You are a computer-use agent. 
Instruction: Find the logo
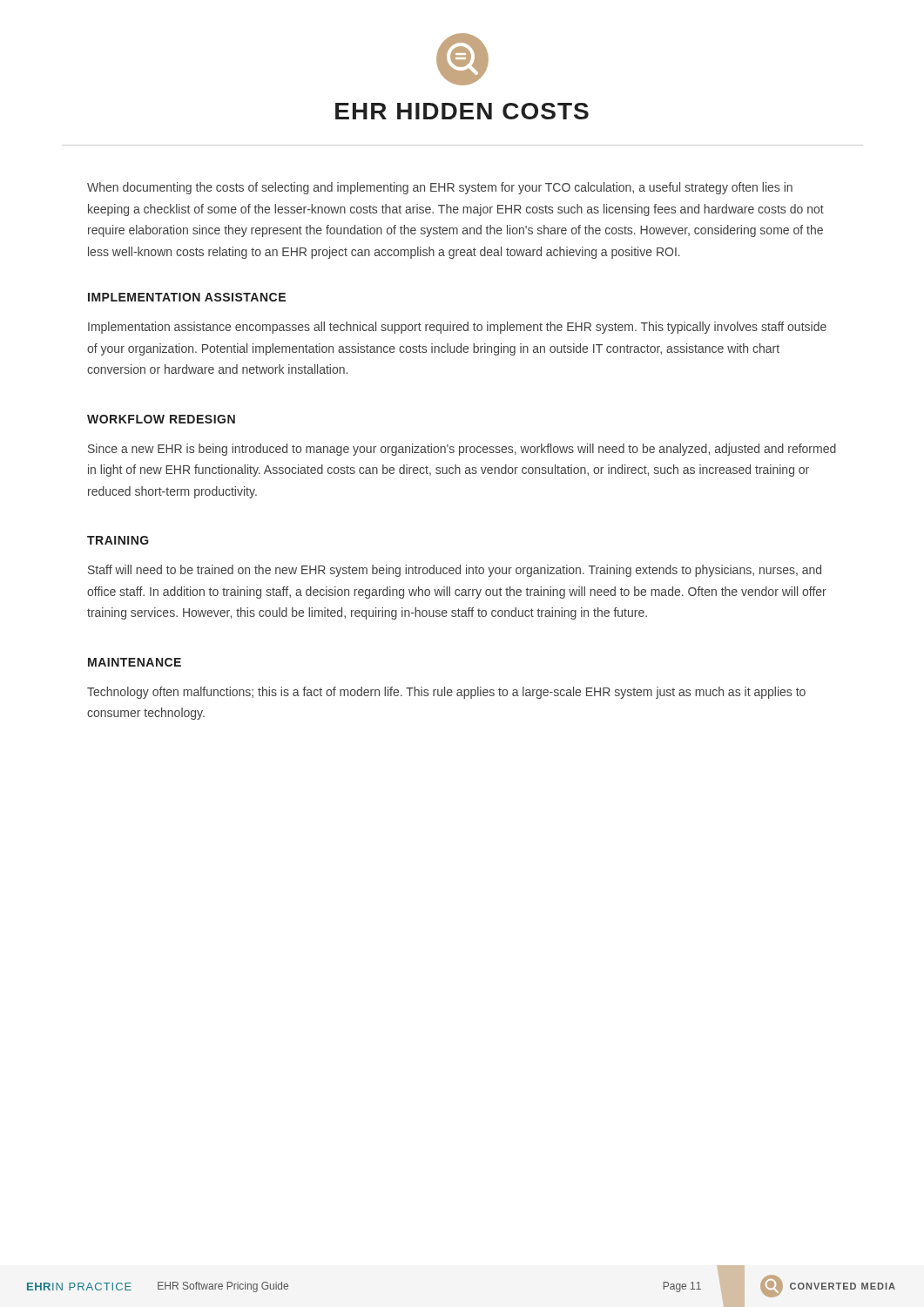(x=462, y=65)
